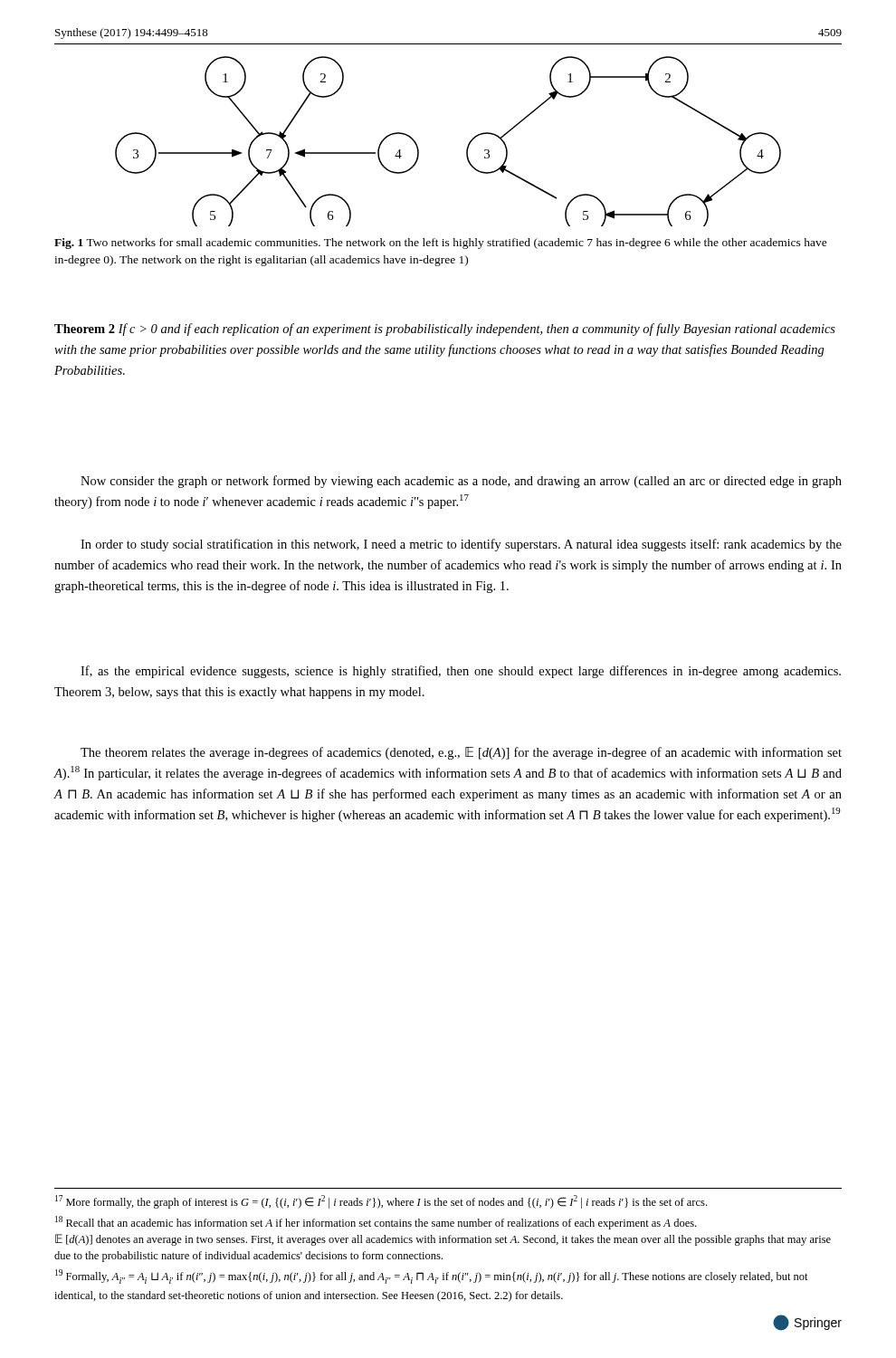Navigate to the element starting "Fig. 1 Two networks"
Viewport: 896px width, 1358px height.
tap(441, 251)
